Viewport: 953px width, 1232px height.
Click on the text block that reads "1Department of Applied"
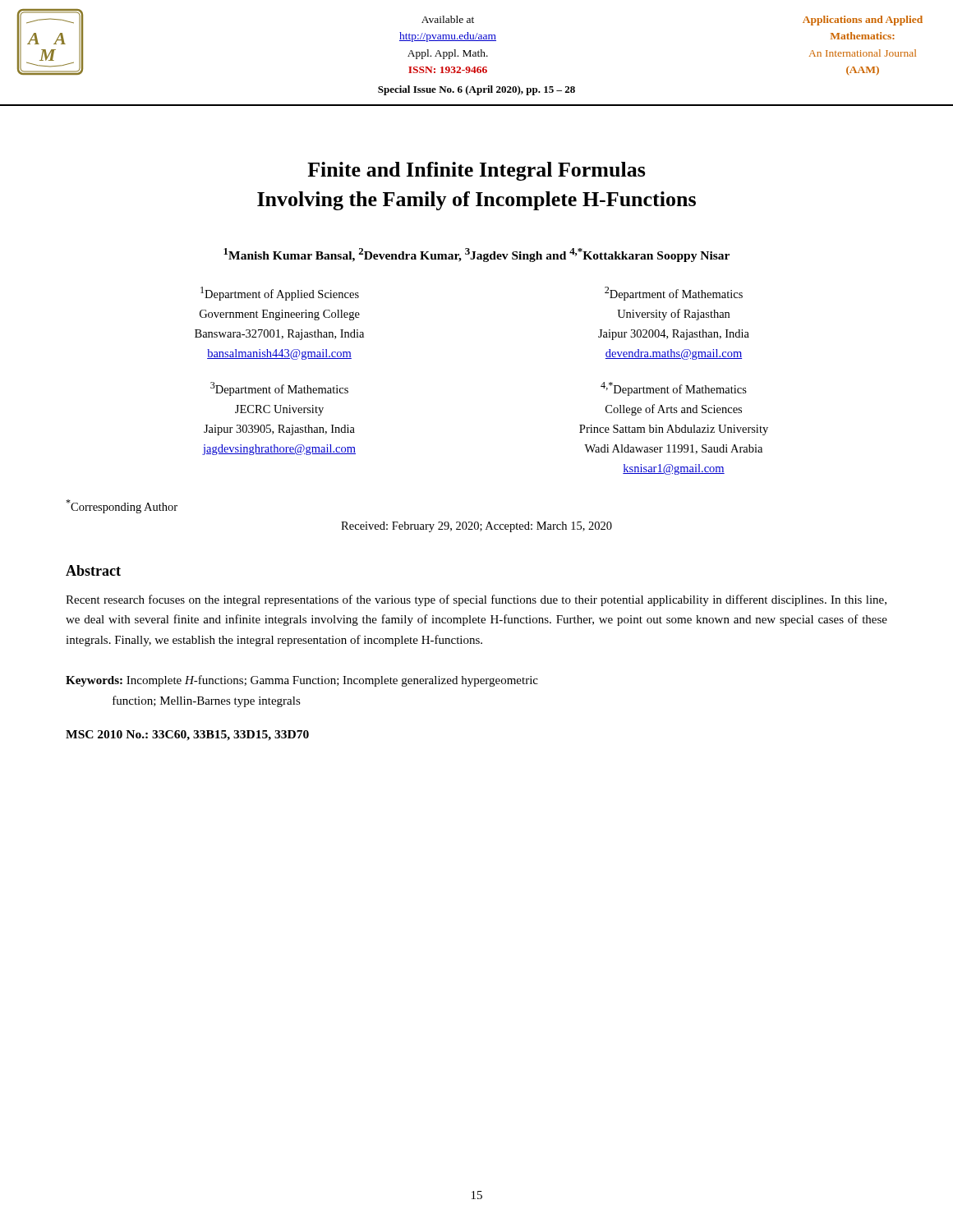(279, 322)
